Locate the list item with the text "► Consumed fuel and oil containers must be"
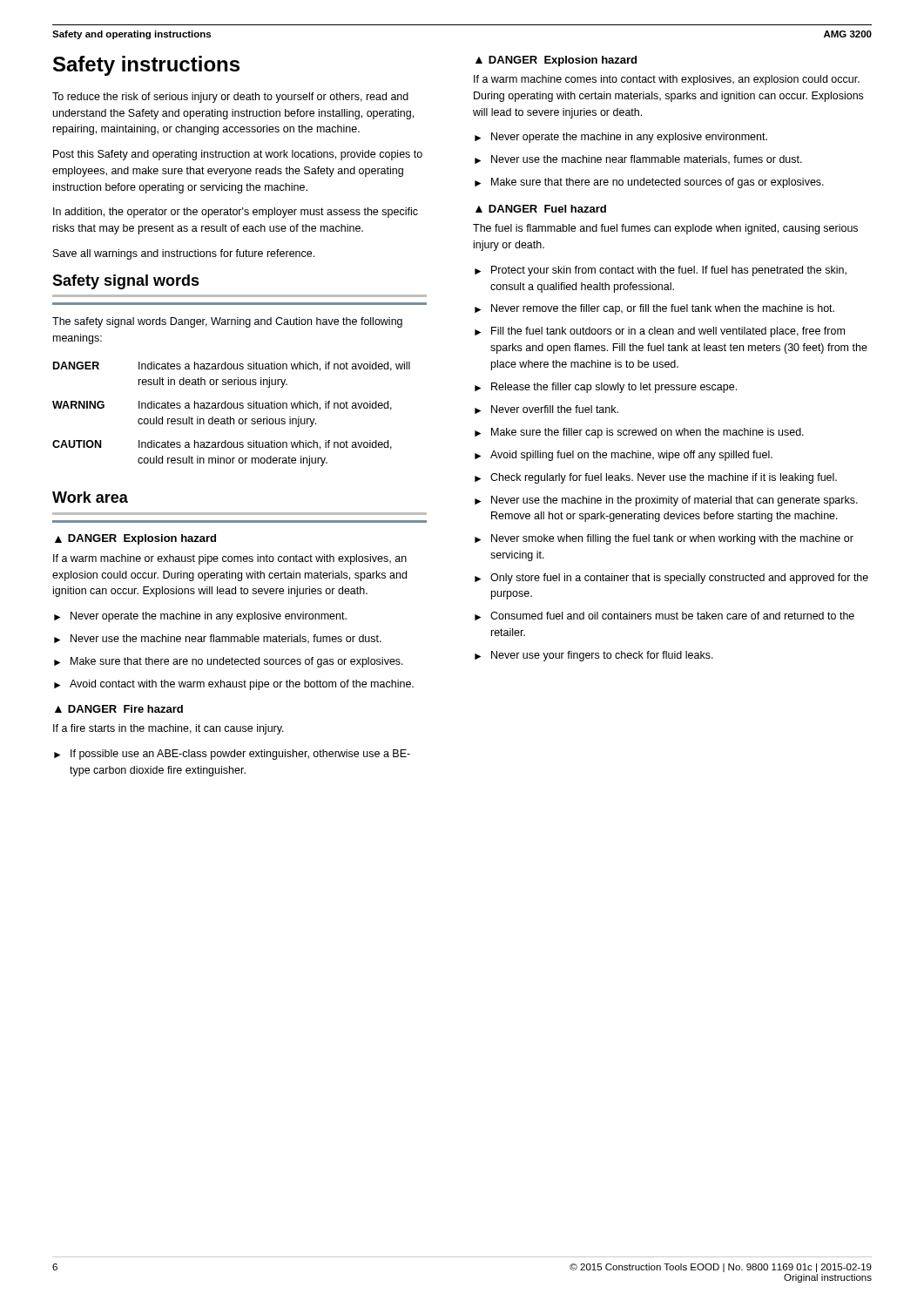 pos(672,624)
